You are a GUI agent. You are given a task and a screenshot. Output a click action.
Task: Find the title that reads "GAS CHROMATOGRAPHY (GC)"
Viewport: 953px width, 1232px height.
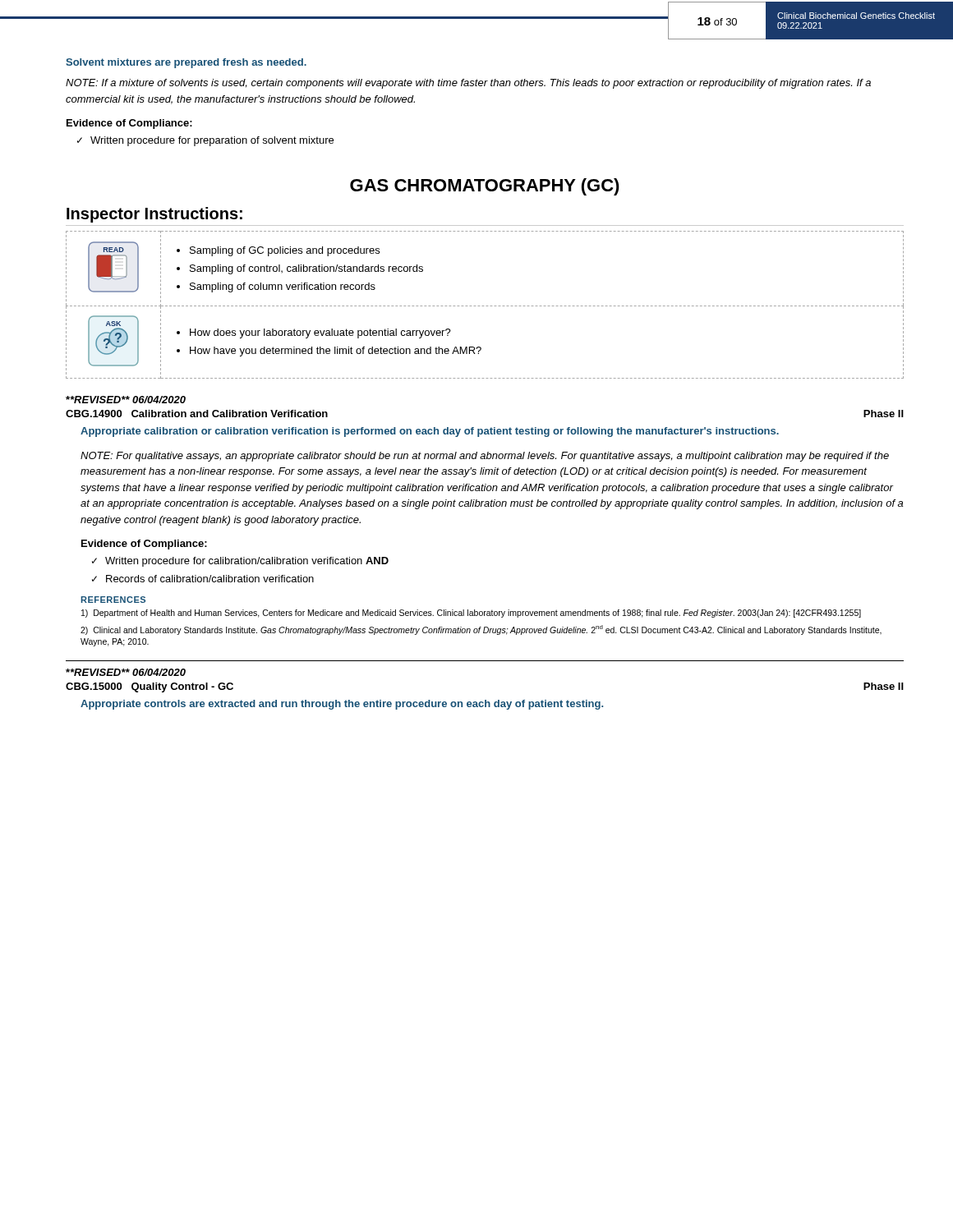point(485,185)
